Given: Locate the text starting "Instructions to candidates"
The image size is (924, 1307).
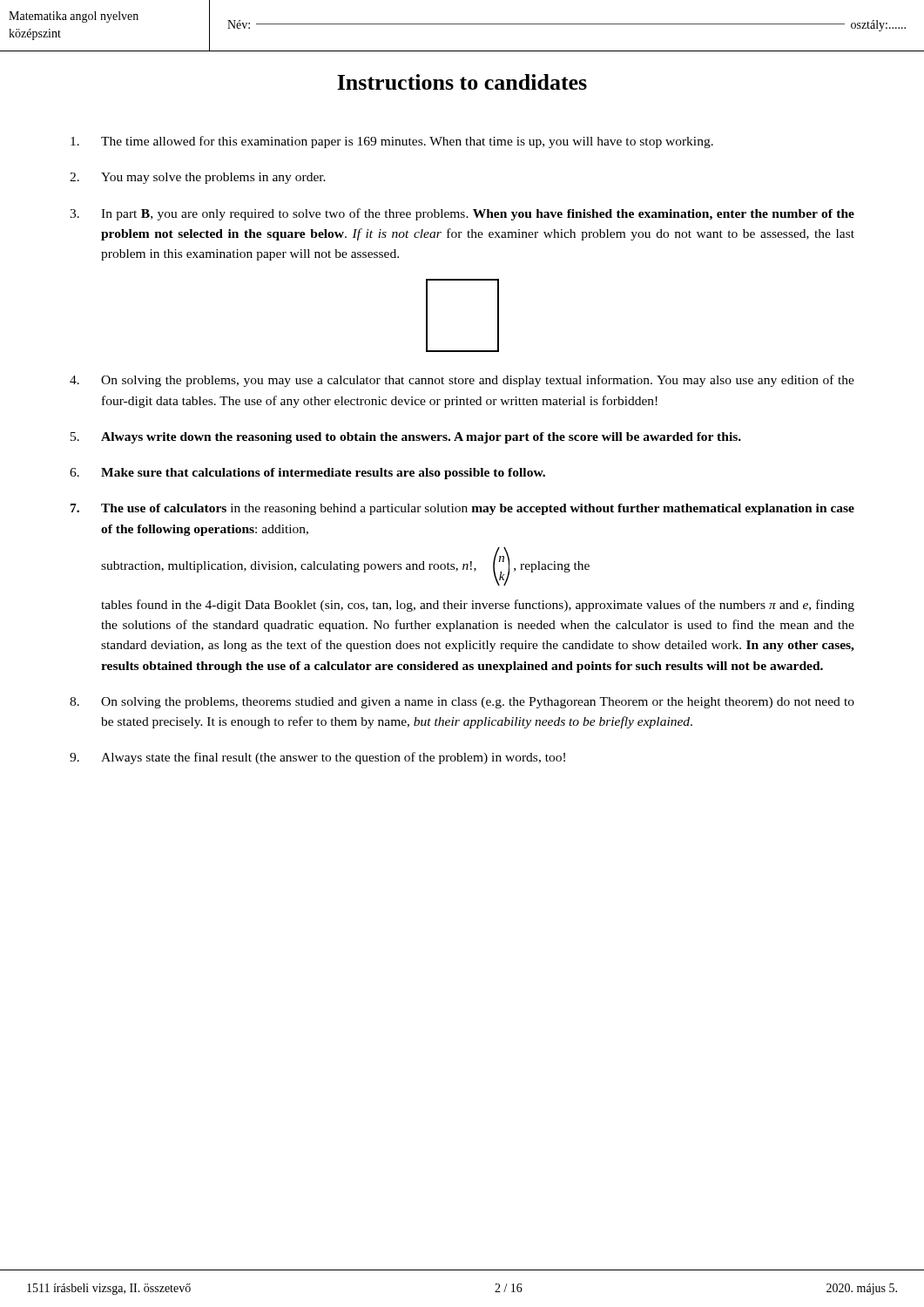Looking at the screenshot, I should 462,82.
